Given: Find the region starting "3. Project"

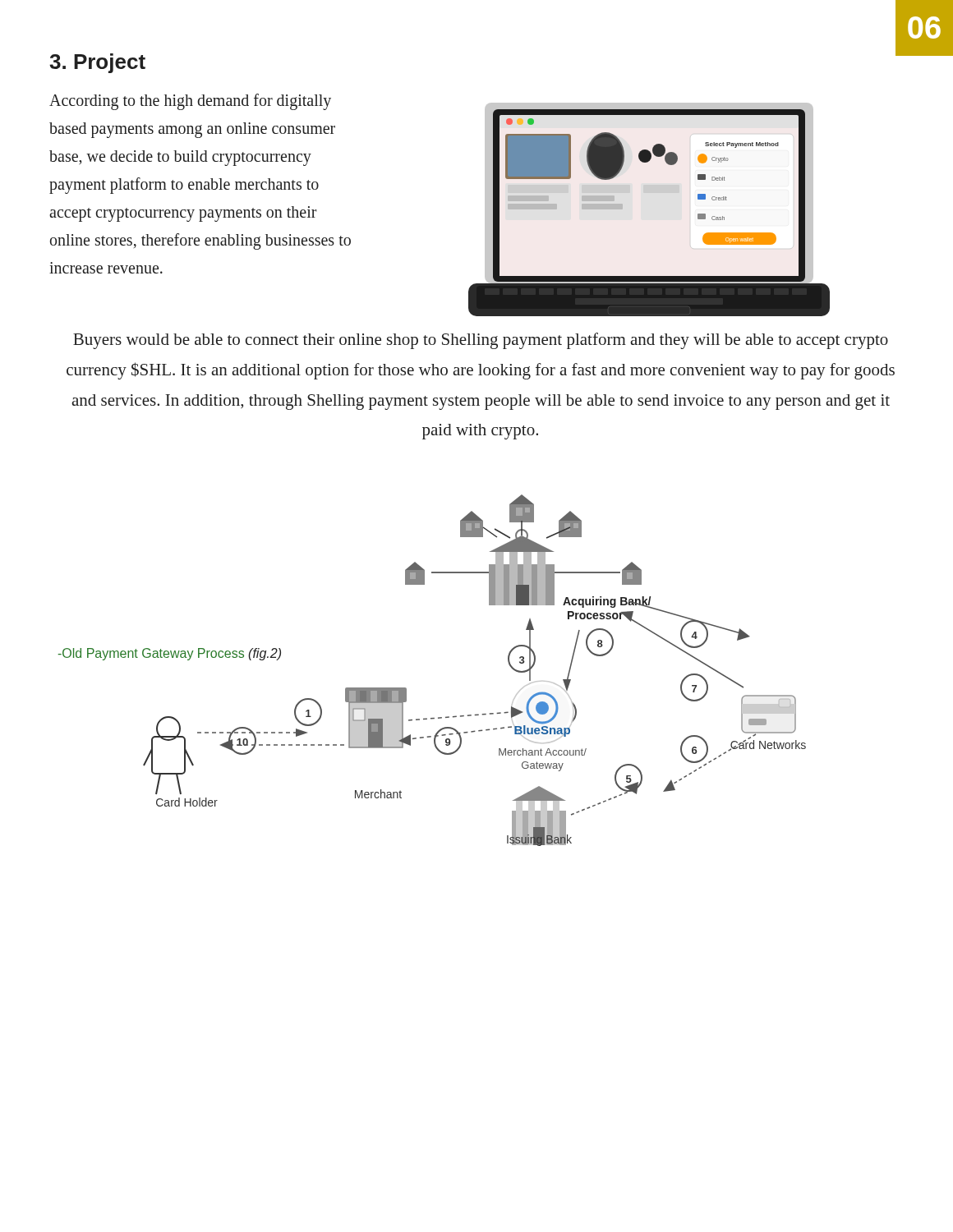Looking at the screenshot, I should click(97, 62).
